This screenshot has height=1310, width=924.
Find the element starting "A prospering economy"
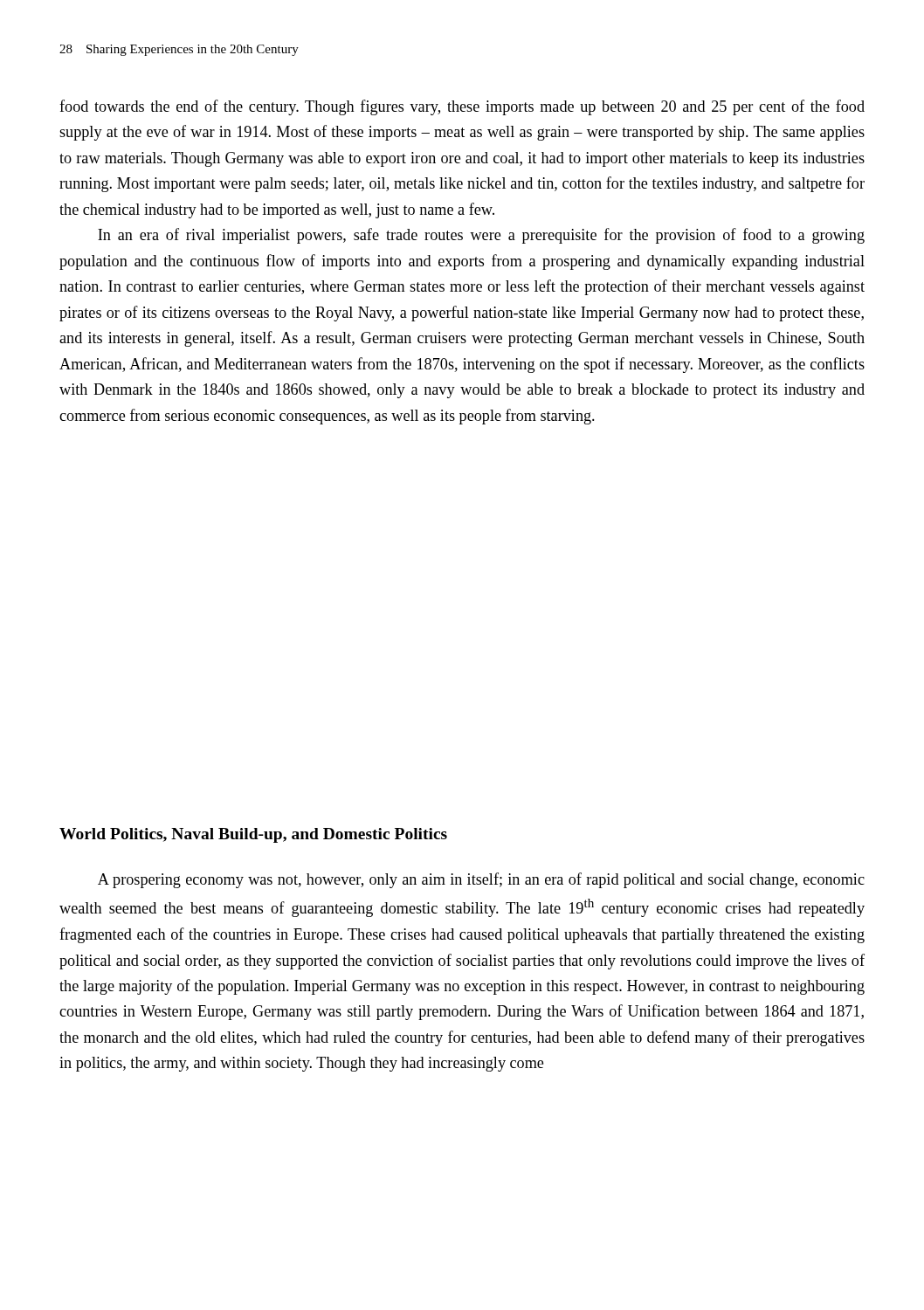462,972
